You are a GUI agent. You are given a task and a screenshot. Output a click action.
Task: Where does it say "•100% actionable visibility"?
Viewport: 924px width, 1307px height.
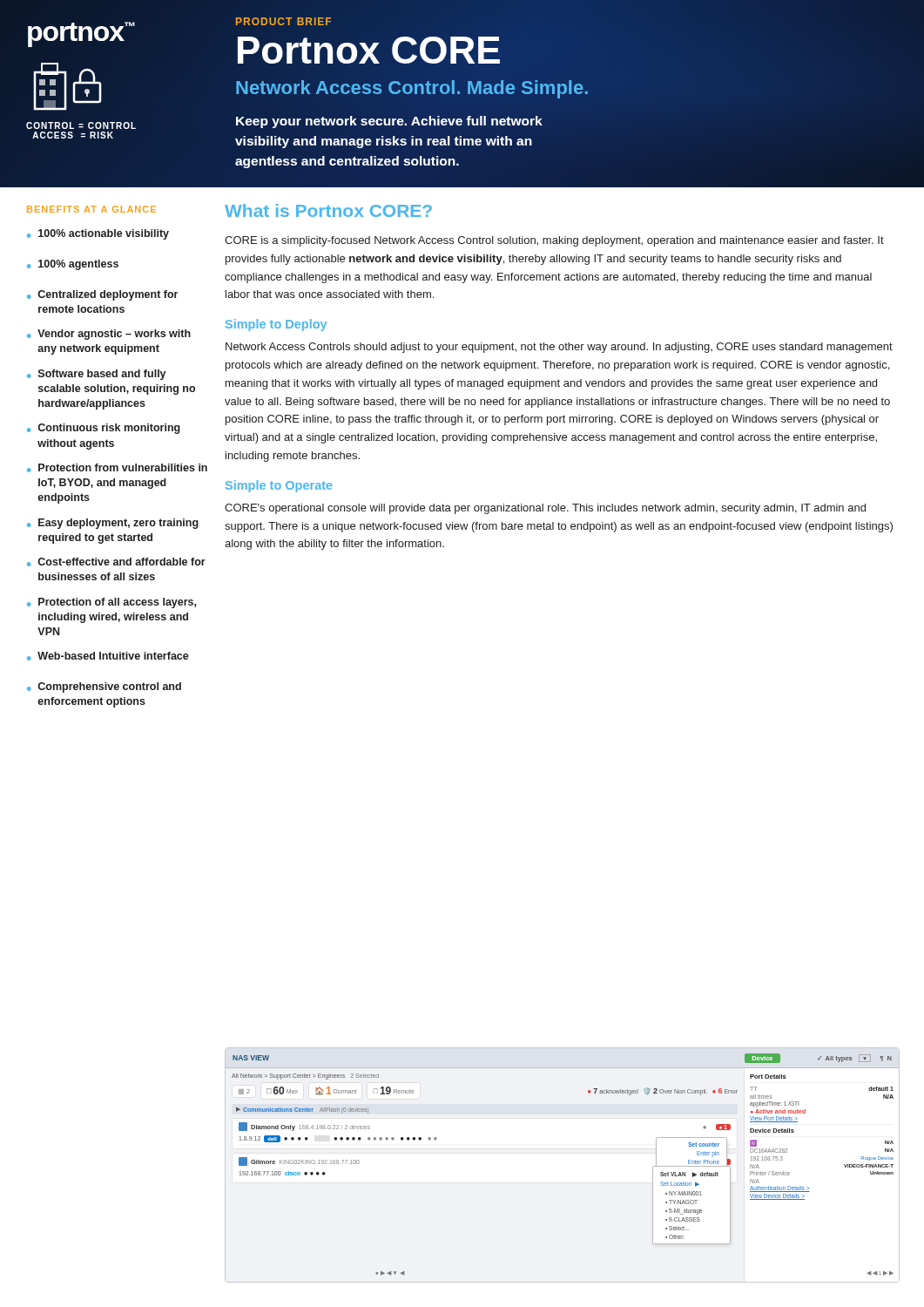[98, 237]
